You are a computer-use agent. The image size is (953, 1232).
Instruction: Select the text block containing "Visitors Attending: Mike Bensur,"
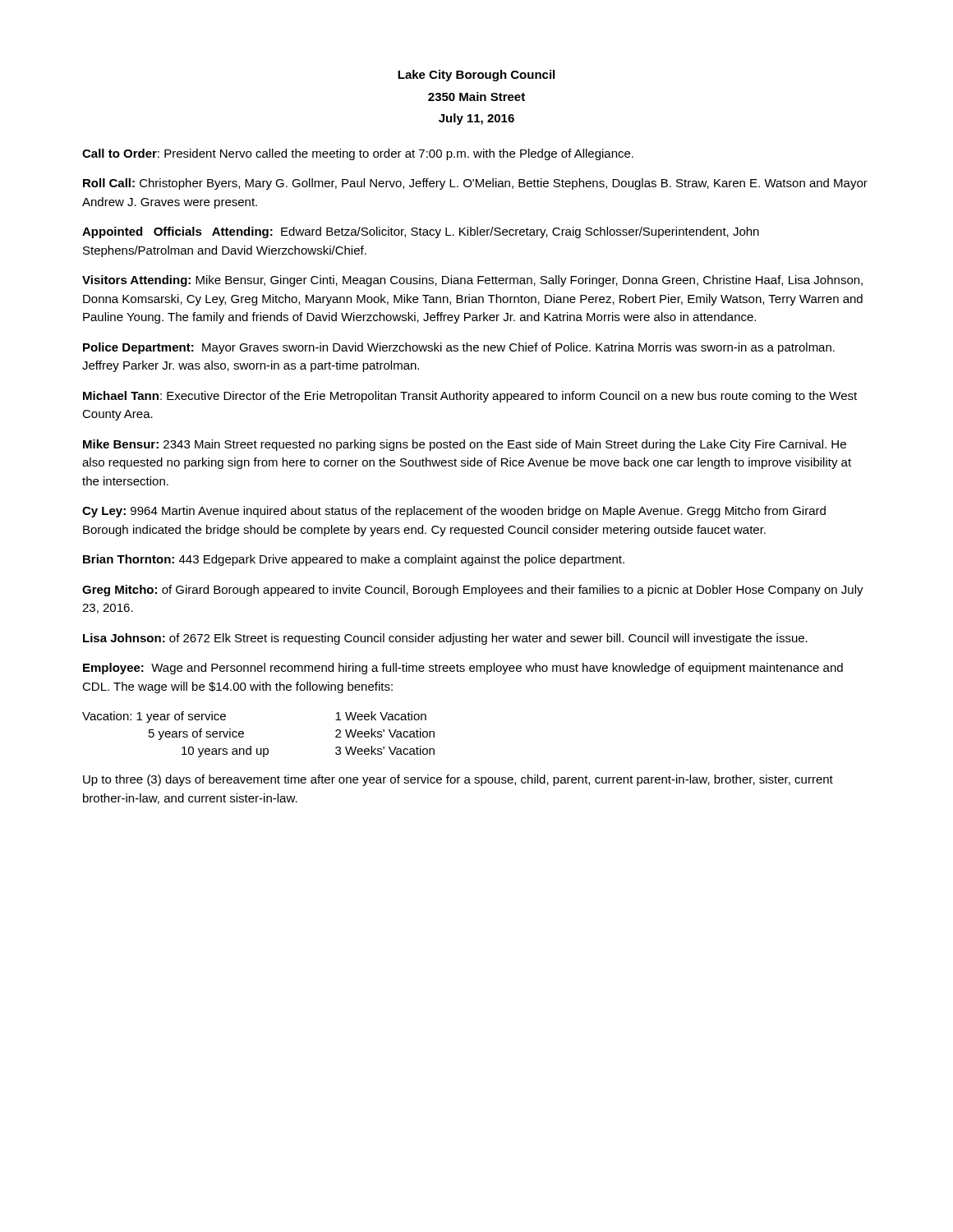tap(473, 298)
